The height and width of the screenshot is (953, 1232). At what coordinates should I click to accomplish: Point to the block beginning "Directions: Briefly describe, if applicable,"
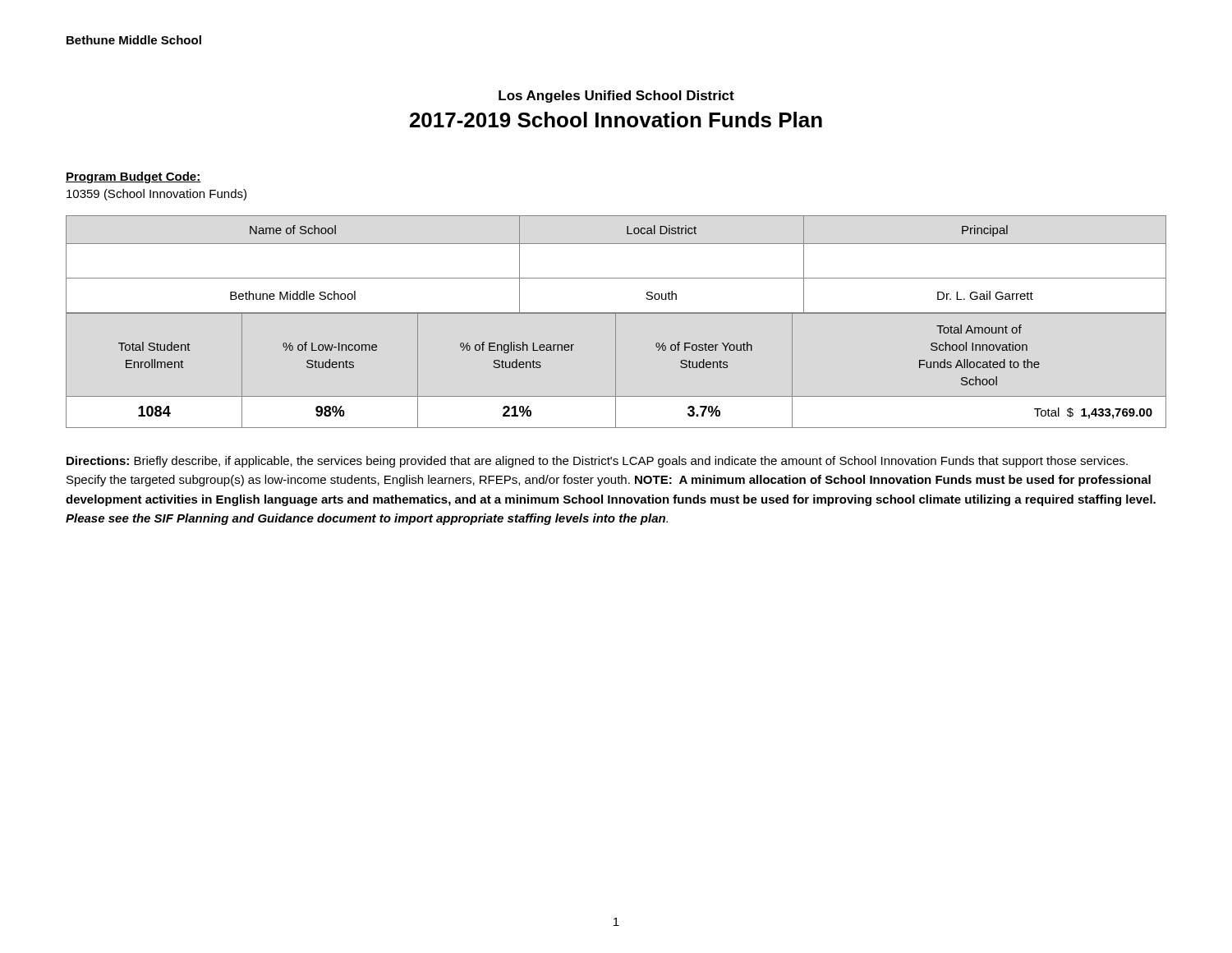611,489
